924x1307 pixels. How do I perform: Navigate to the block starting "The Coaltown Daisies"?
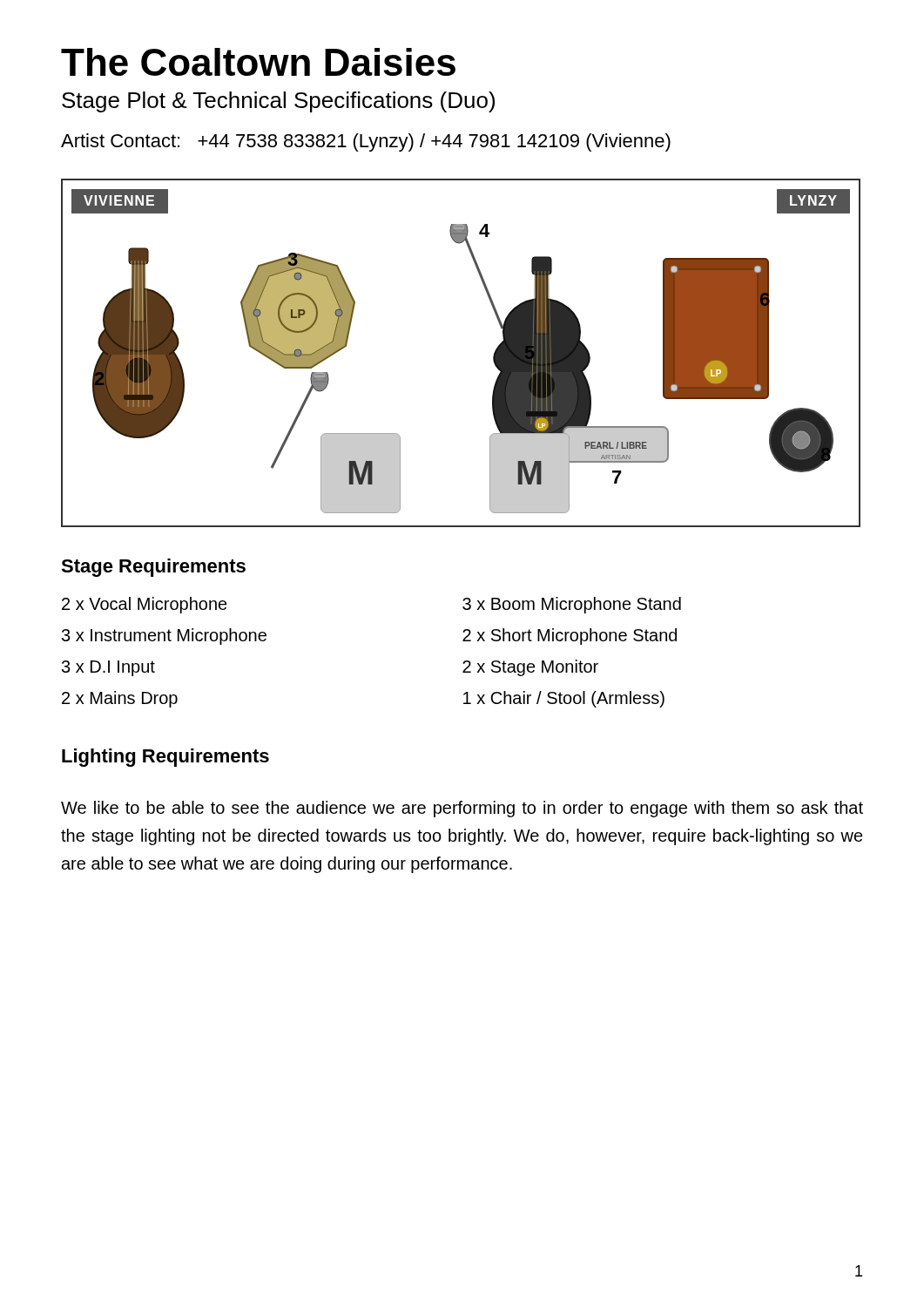click(x=259, y=63)
